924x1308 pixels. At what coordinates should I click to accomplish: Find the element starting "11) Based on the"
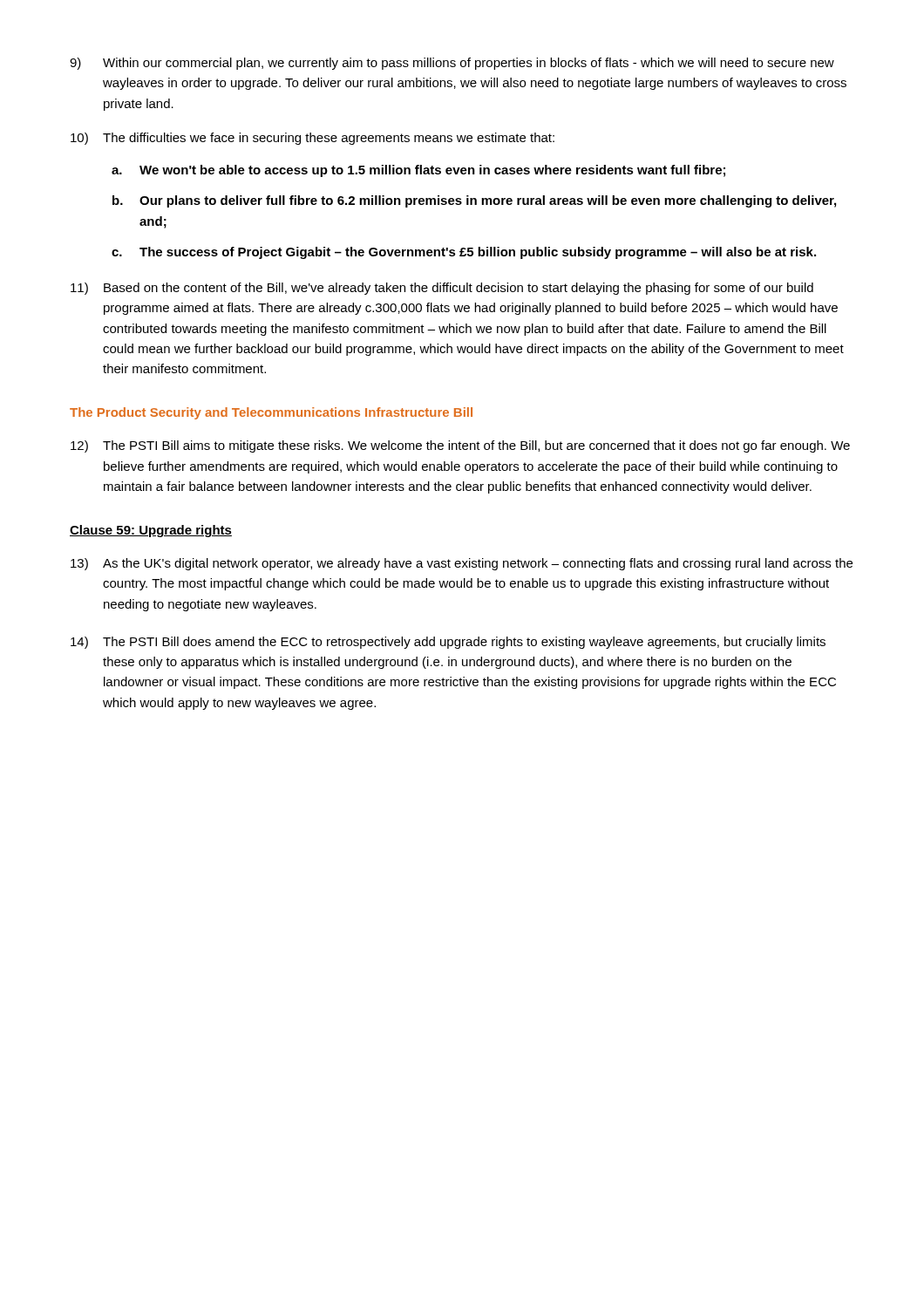(462, 328)
